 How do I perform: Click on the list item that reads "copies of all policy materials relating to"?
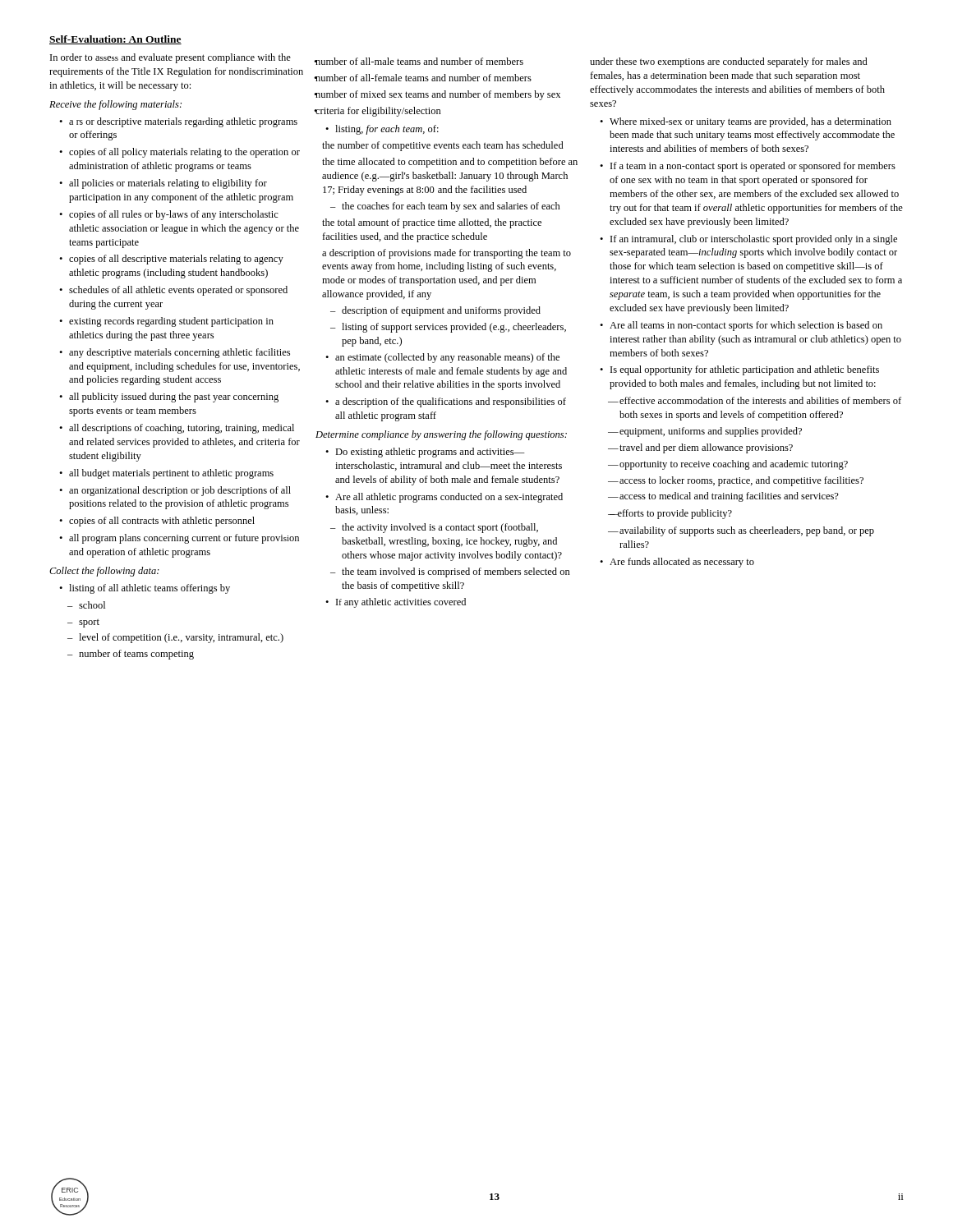pos(177,159)
